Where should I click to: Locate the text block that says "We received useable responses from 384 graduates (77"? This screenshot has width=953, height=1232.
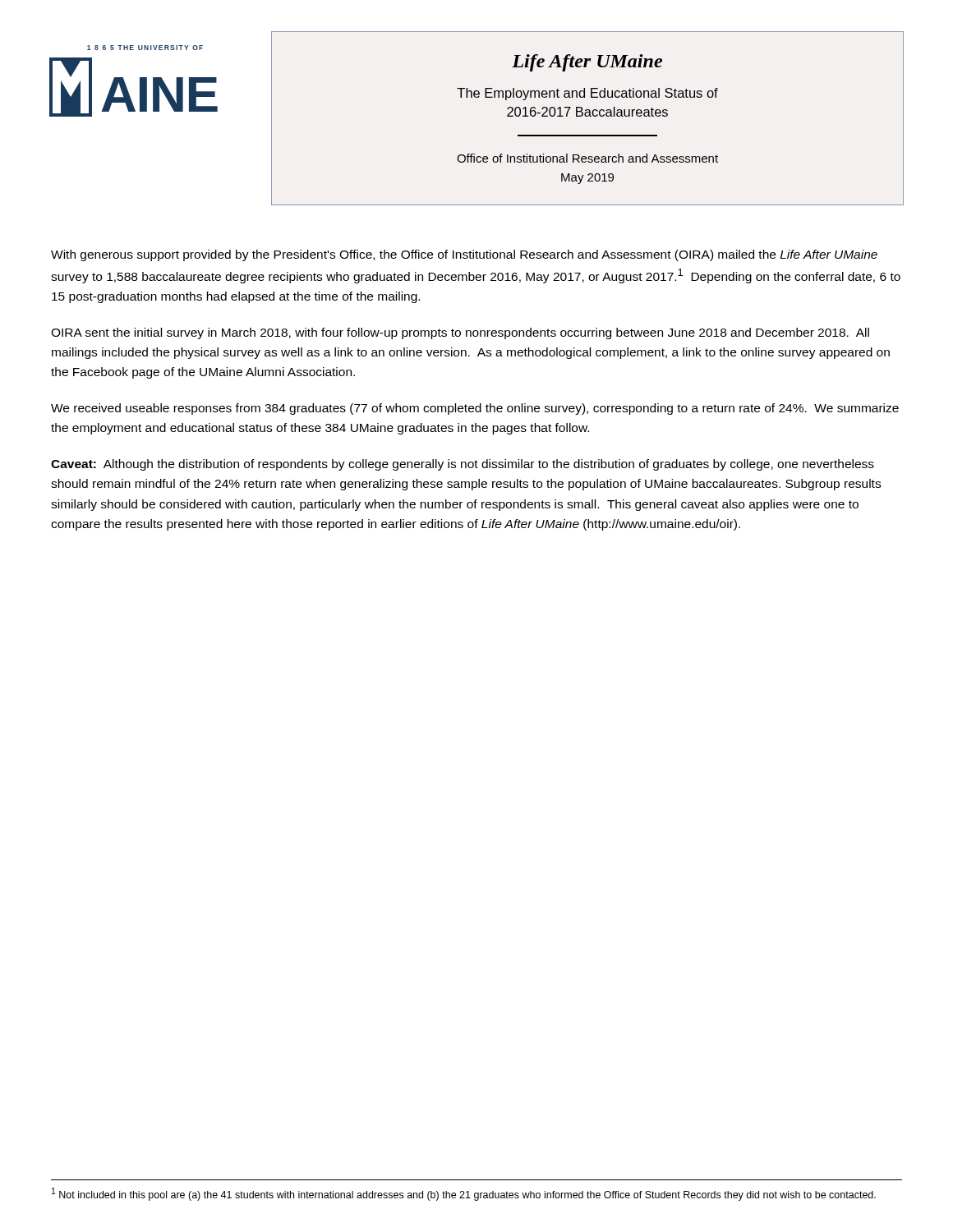[x=475, y=418]
